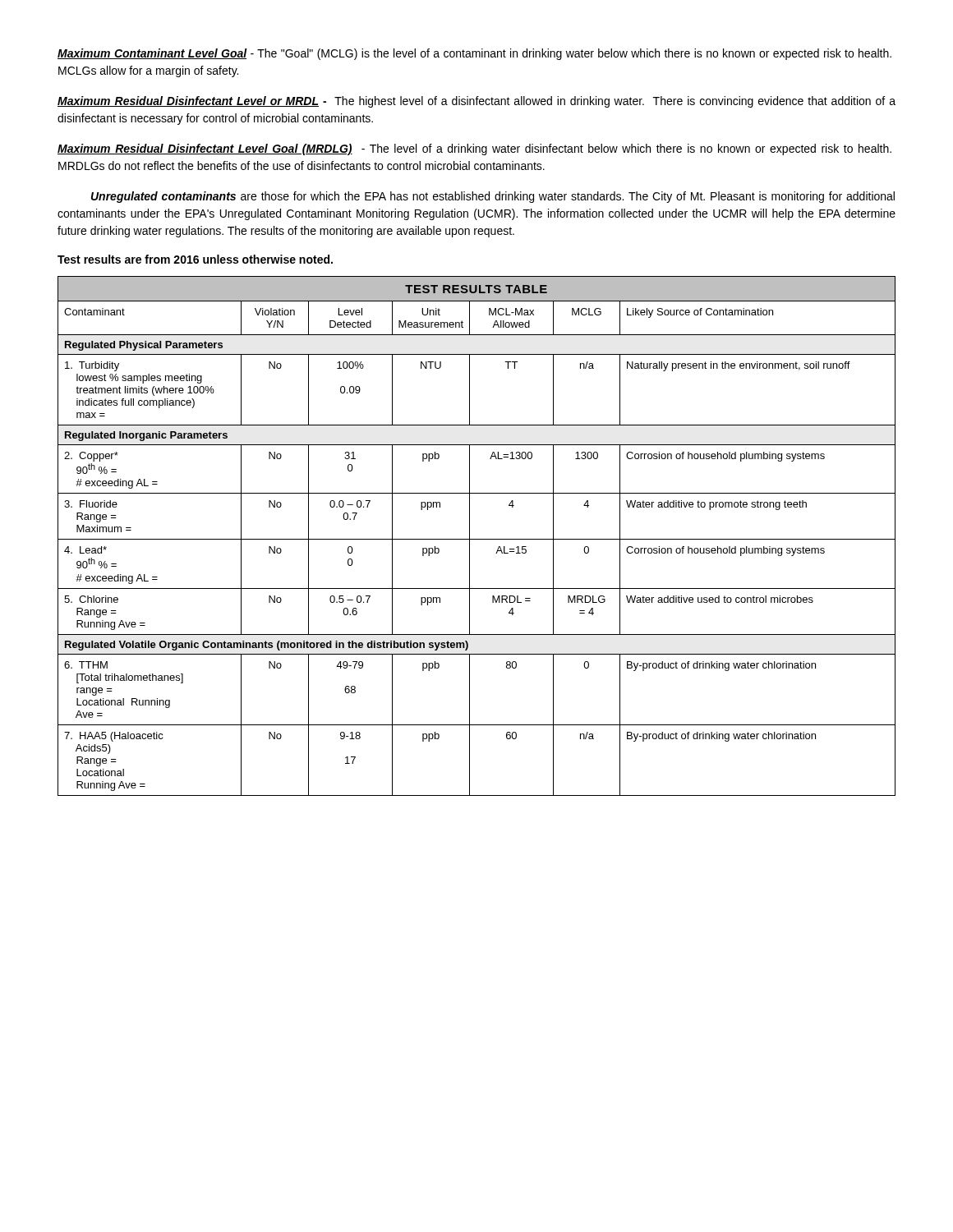Locate the text block that reads "Unregulated contaminants are those for which the"
The image size is (953, 1232).
476,214
